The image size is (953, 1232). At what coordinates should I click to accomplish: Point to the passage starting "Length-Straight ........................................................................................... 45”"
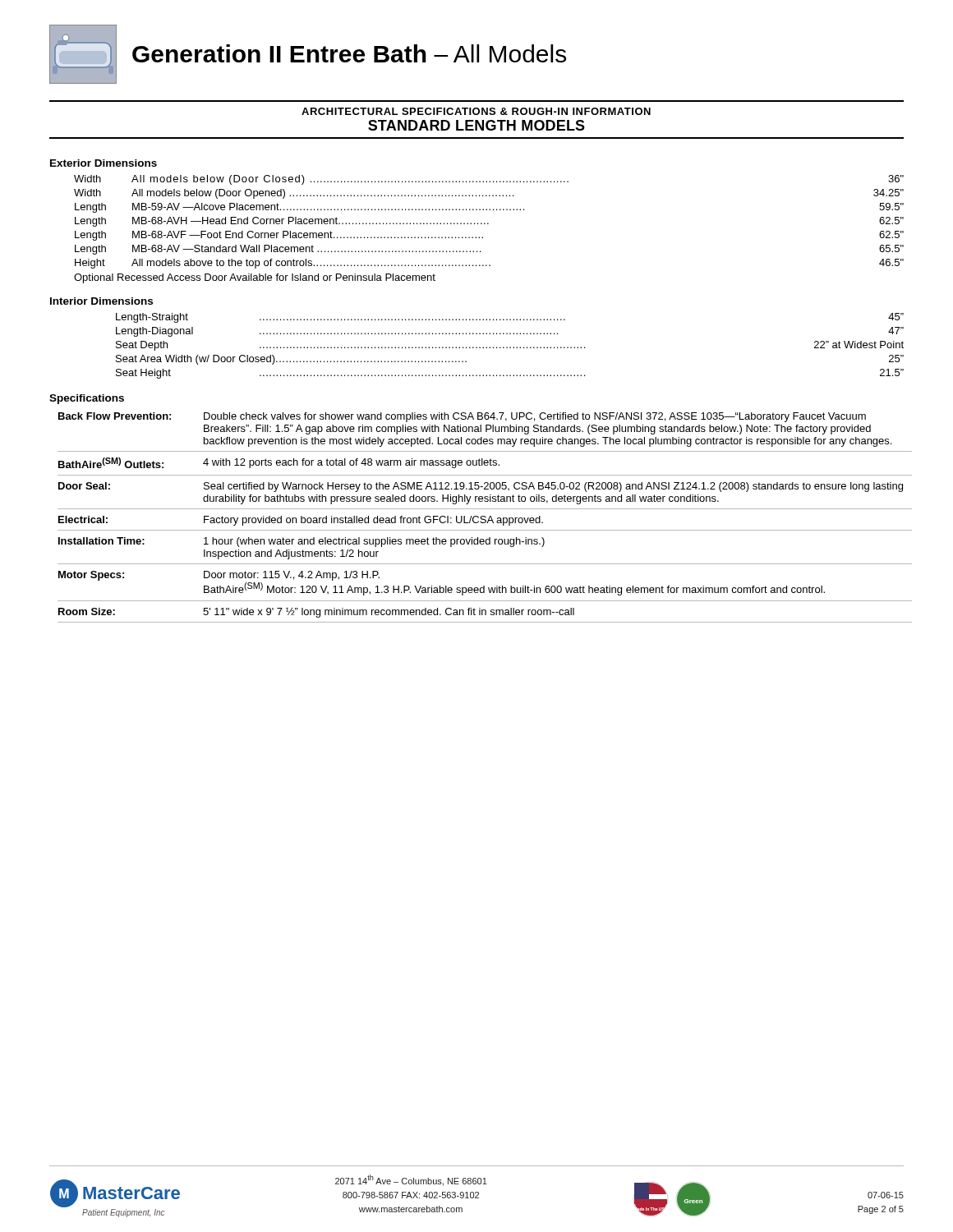coord(509,317)
